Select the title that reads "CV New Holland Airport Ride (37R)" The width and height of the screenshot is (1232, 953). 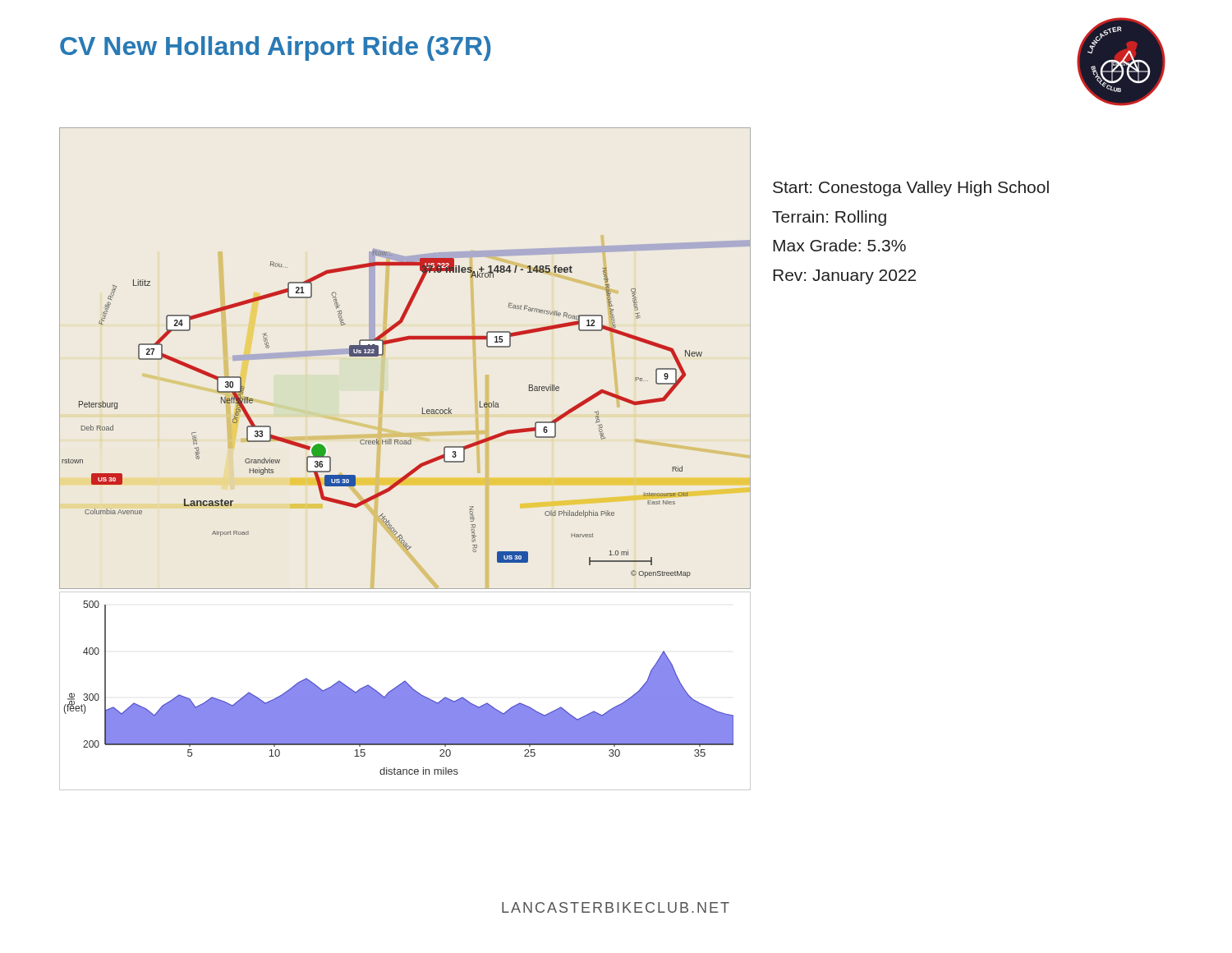click(x=275, y=46)
